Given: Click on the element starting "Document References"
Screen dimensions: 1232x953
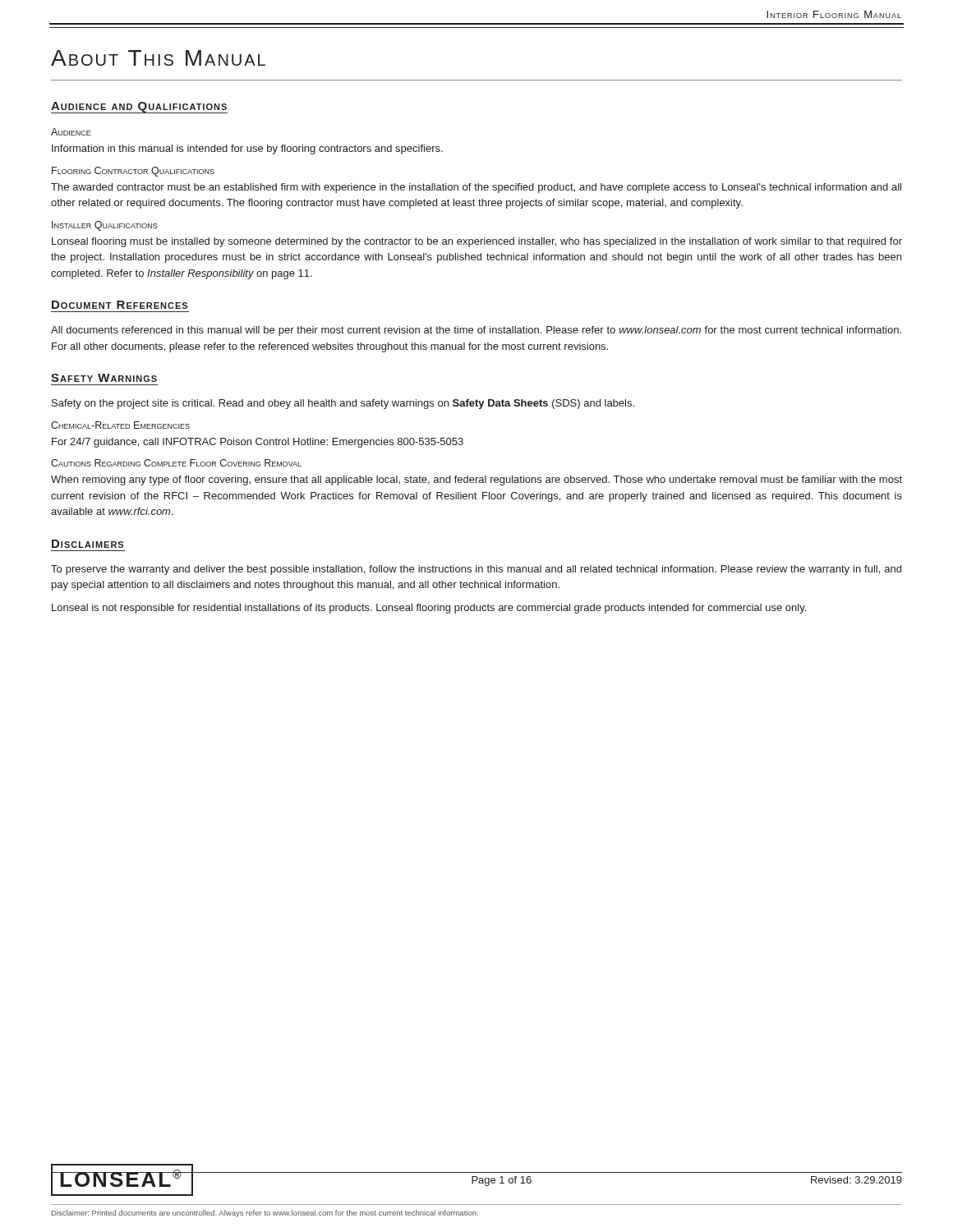Looking at the screenshot, I should 120,305.
